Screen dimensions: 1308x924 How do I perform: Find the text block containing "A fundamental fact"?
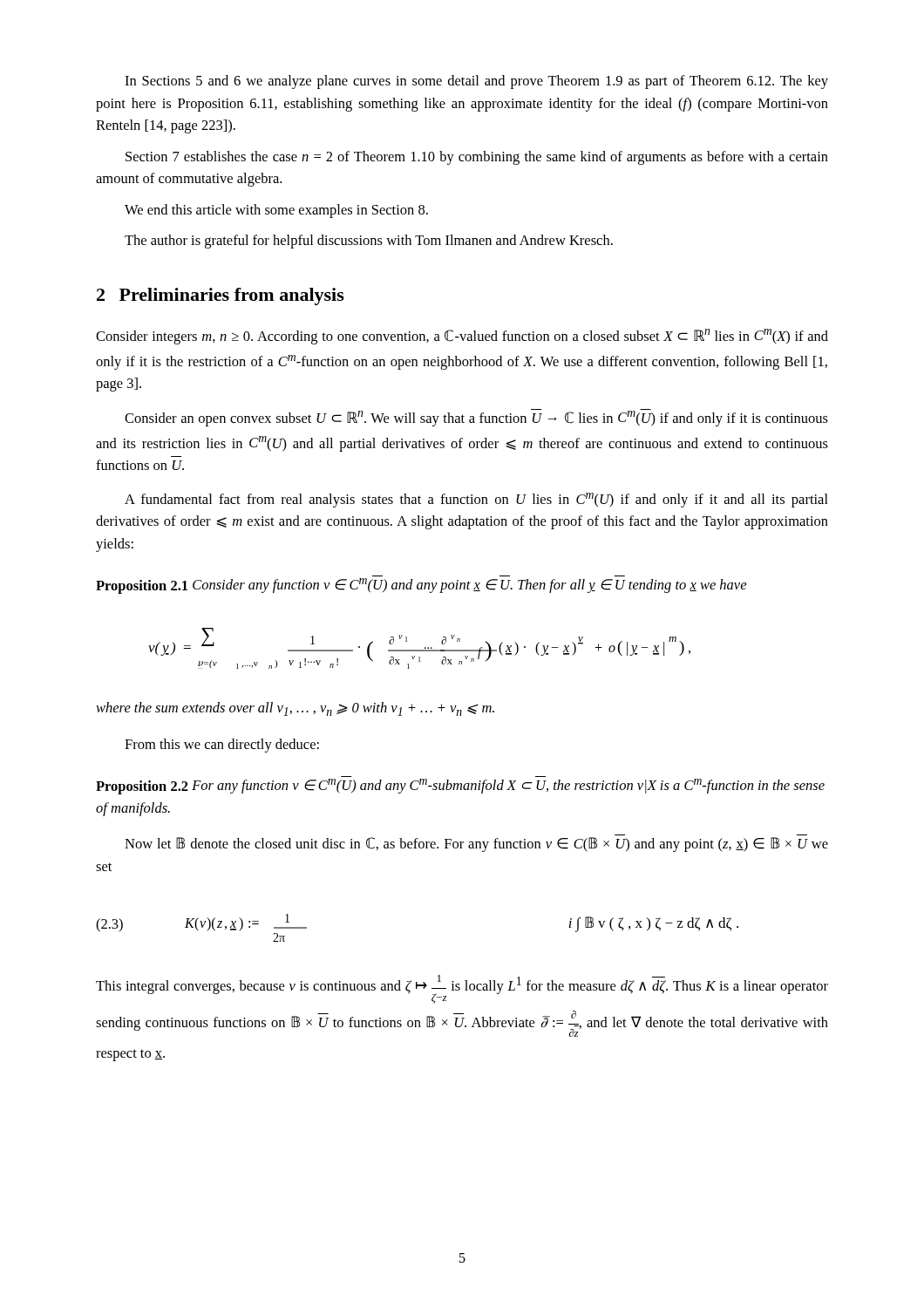[462, 520]
